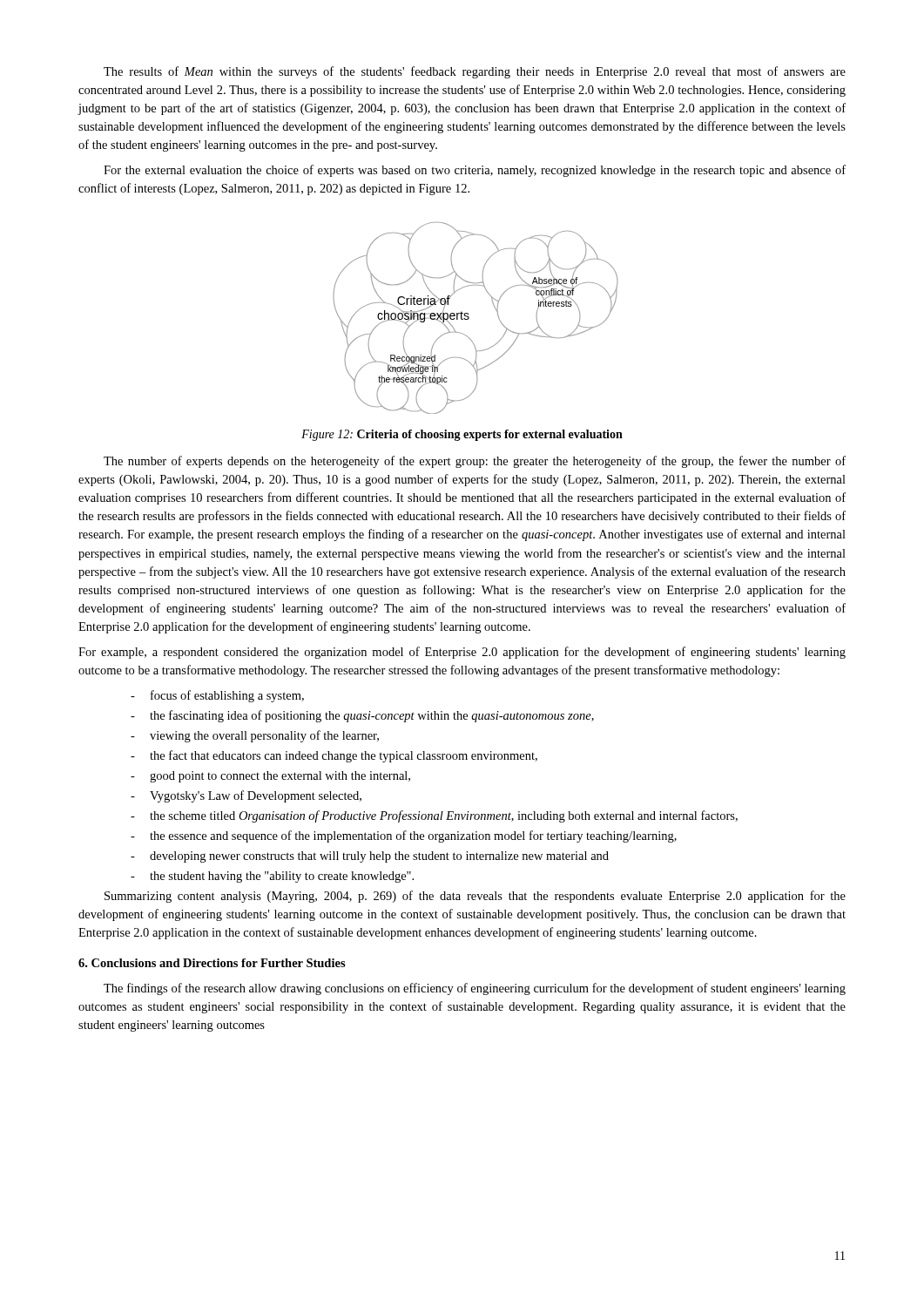Image resolution: width=924 pixels, height=1307 pixels.
Task: Select the text starting "-the scheme titled Organisation of"
Action: click(x=434, y=816)
